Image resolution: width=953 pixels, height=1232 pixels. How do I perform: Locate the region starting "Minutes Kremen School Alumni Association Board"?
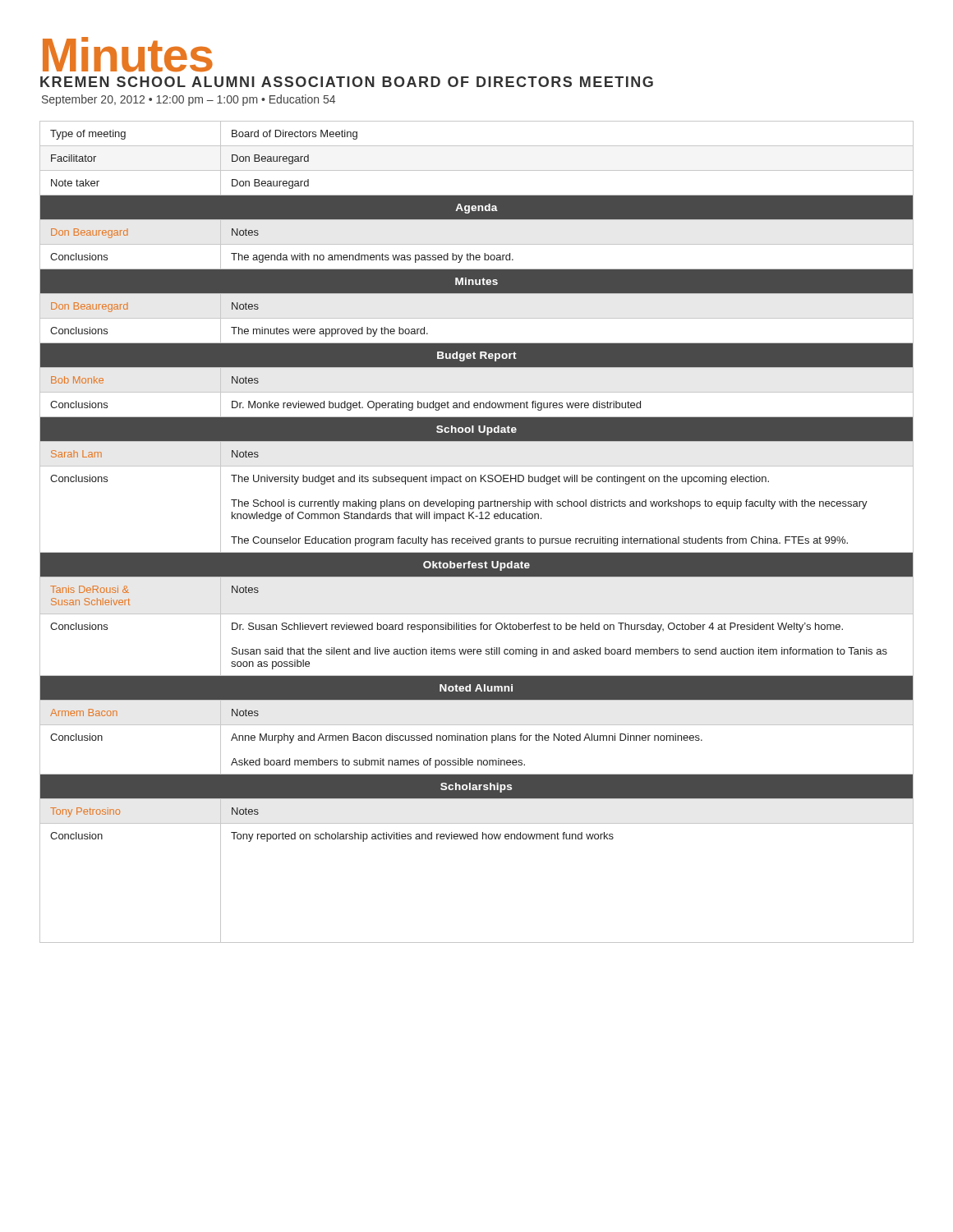476,69
